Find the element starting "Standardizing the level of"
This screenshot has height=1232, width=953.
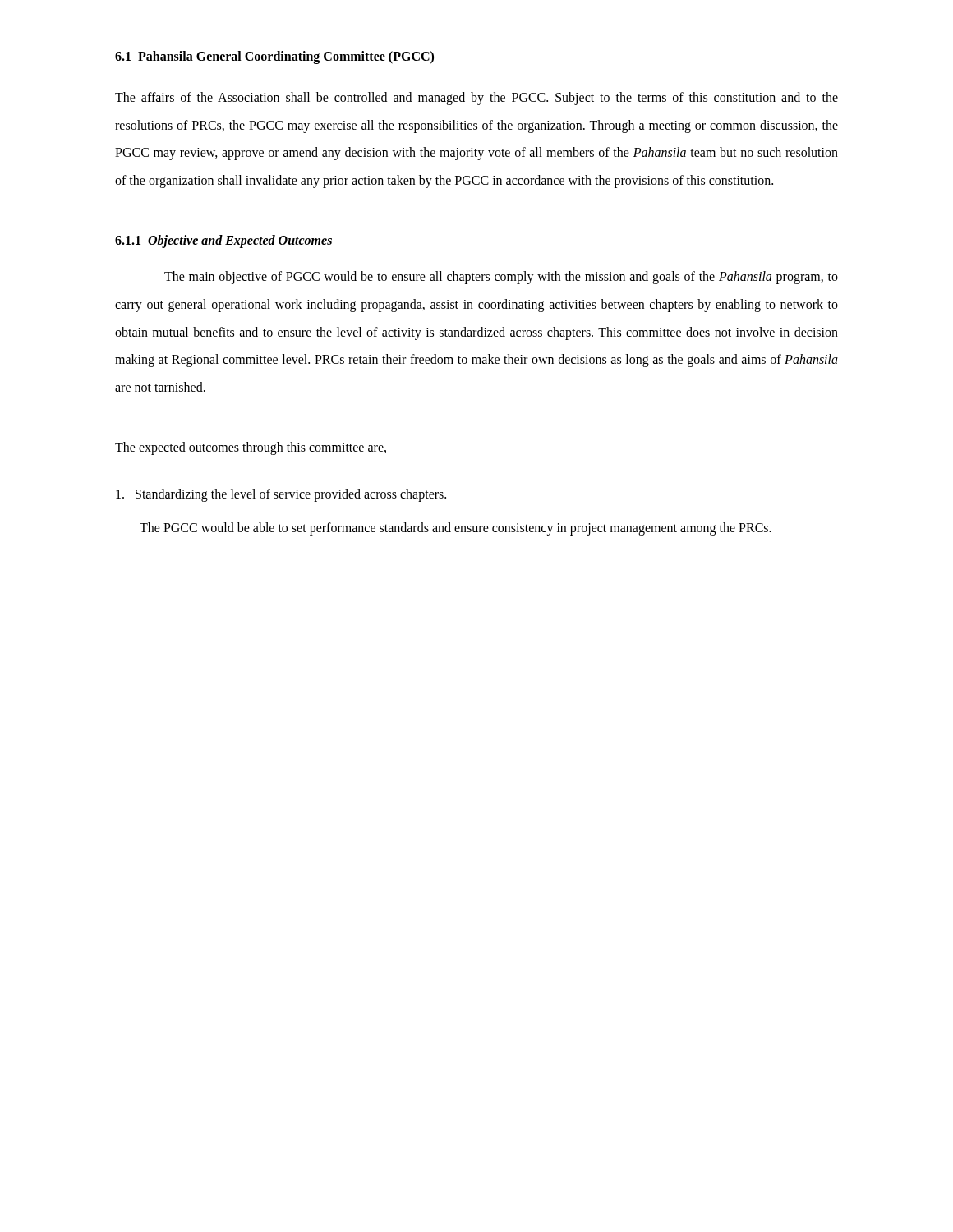281,495
